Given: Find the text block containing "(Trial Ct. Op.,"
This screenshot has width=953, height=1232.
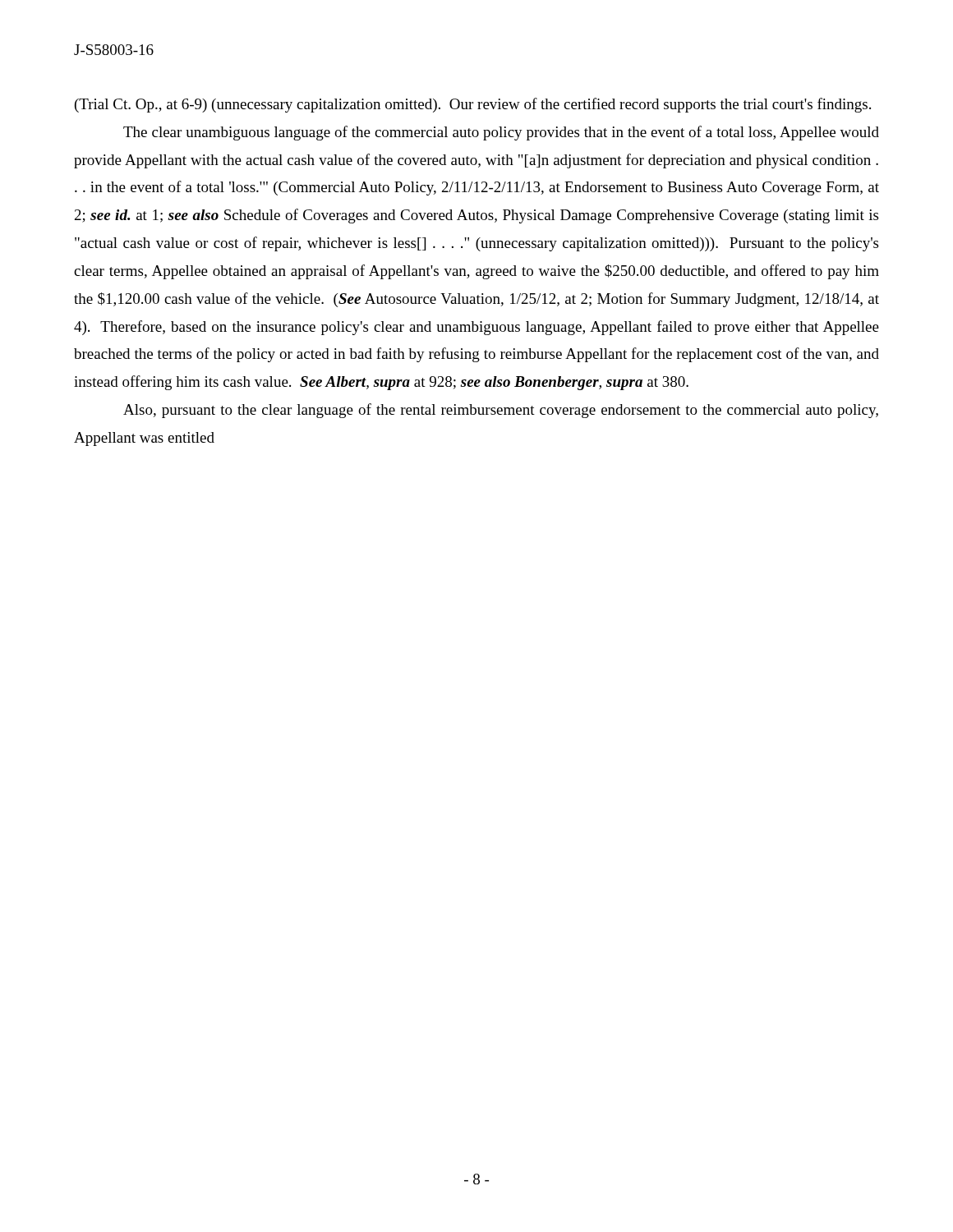Looking at the screenshot, I should (x=476, y=271).
